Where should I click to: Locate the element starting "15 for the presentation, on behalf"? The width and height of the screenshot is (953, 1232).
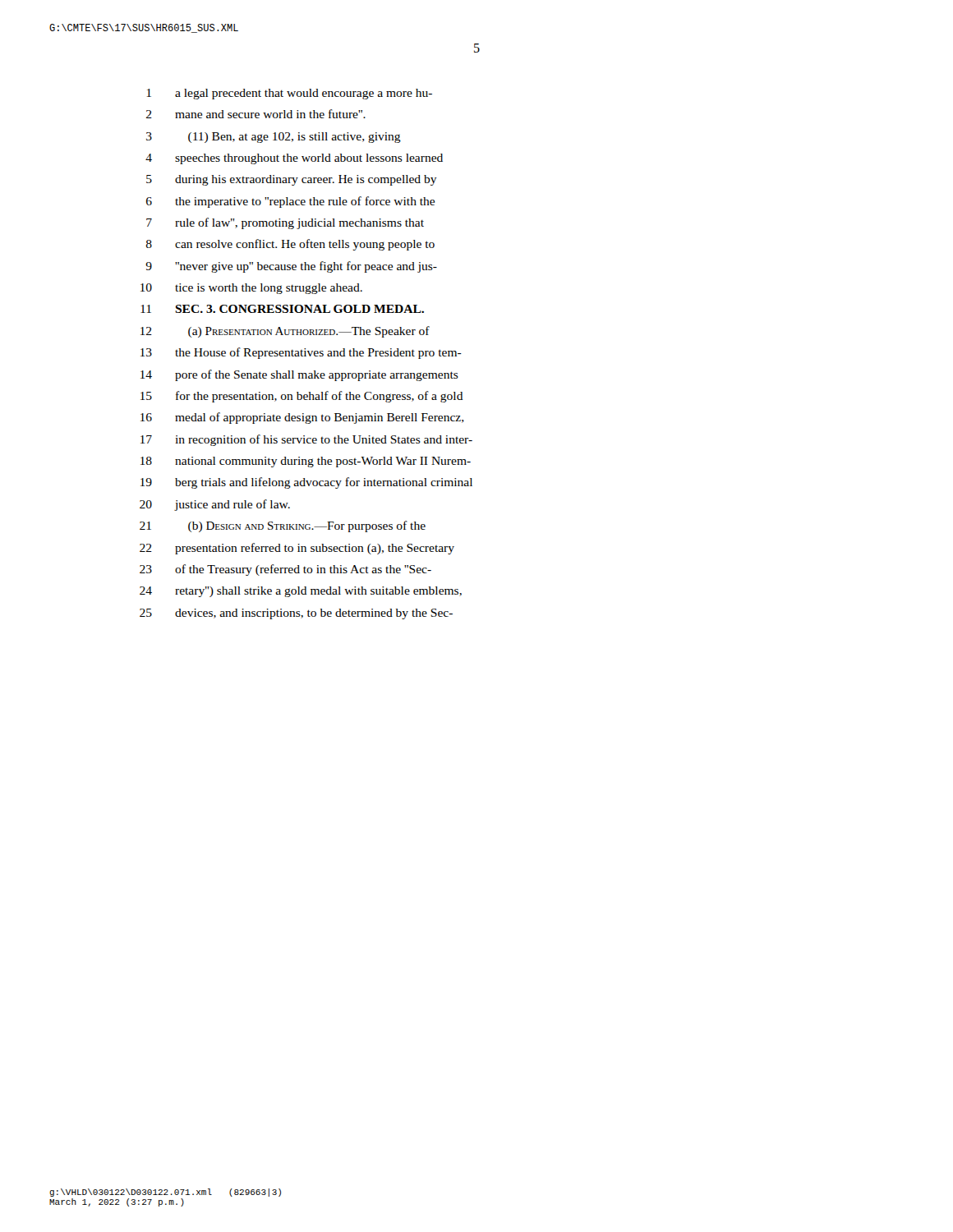(x=302, y=397)
